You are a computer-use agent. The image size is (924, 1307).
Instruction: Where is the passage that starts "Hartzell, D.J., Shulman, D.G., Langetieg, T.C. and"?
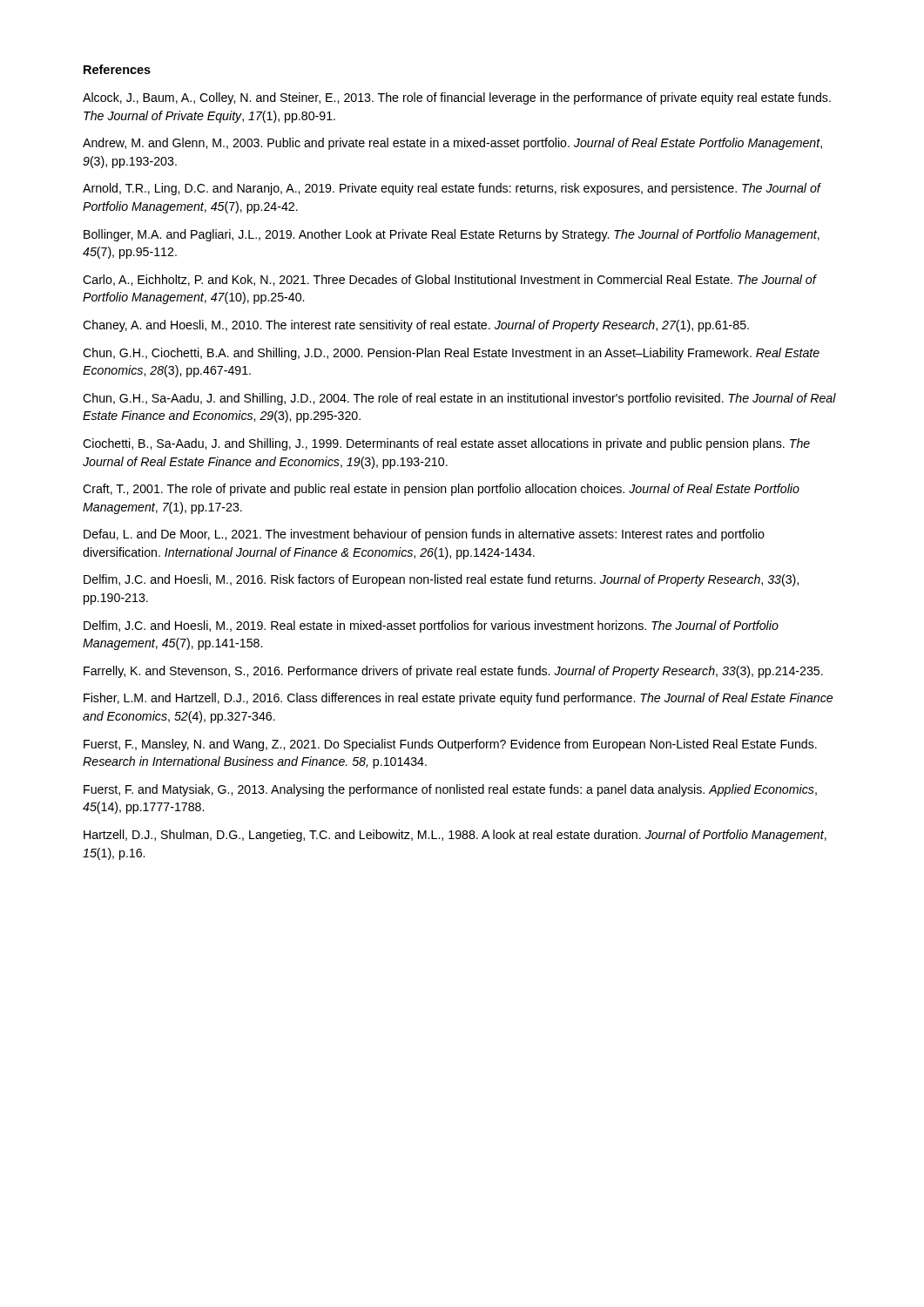point(455,844)
